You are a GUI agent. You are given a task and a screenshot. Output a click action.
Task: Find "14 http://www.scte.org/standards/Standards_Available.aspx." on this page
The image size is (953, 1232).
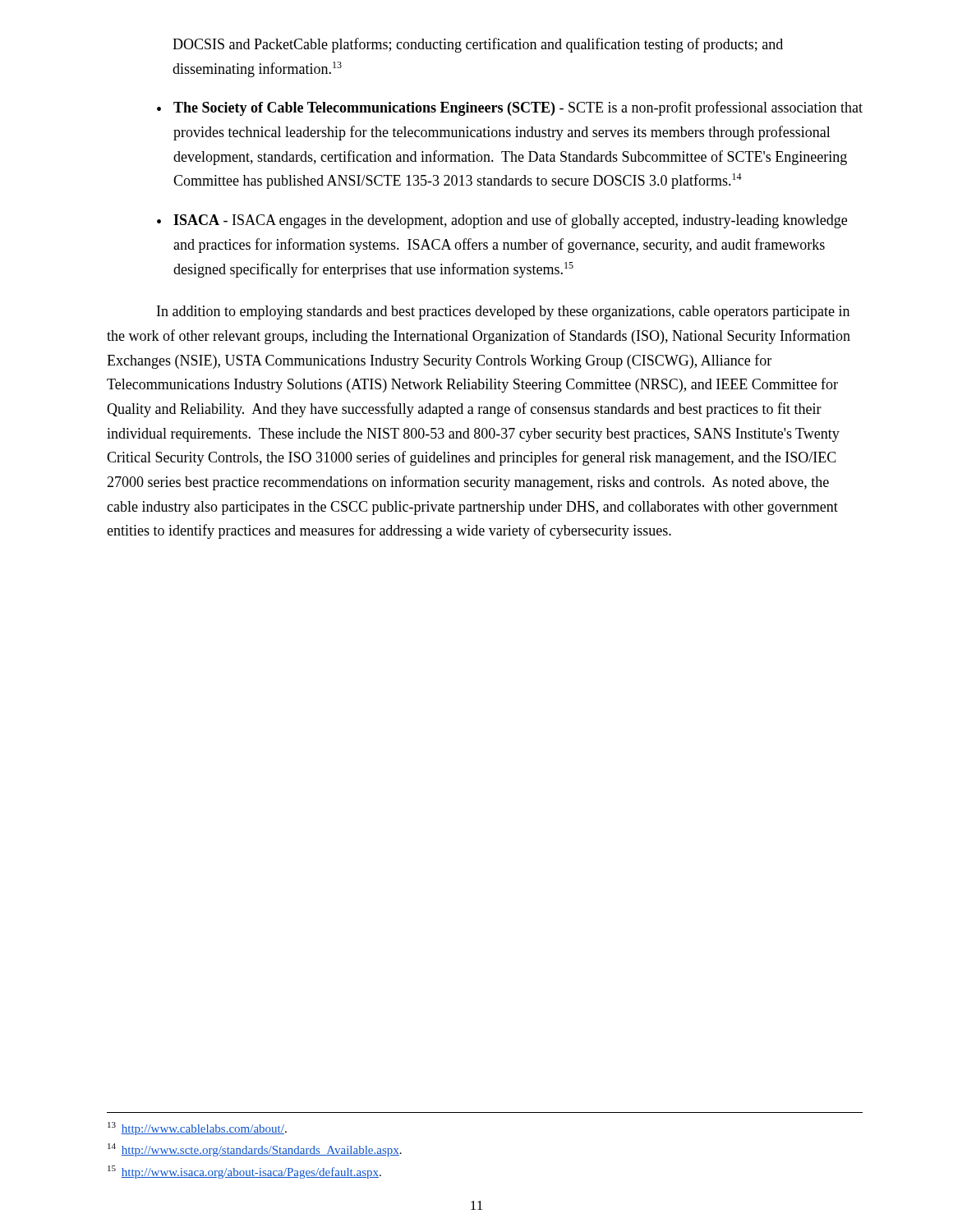coord(254,1149)
